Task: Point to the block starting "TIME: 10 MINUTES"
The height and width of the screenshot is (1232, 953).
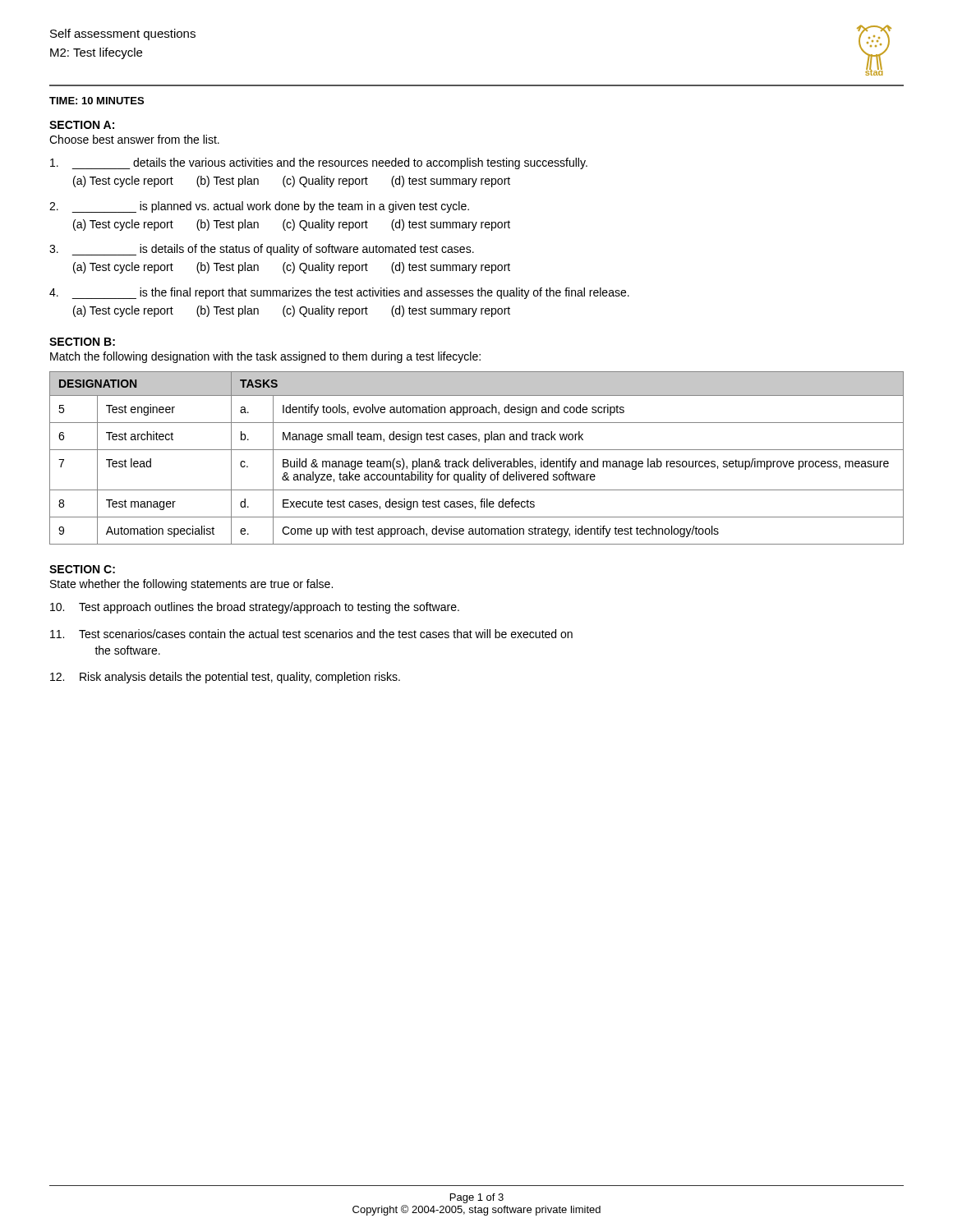Action: click(97, 101)
